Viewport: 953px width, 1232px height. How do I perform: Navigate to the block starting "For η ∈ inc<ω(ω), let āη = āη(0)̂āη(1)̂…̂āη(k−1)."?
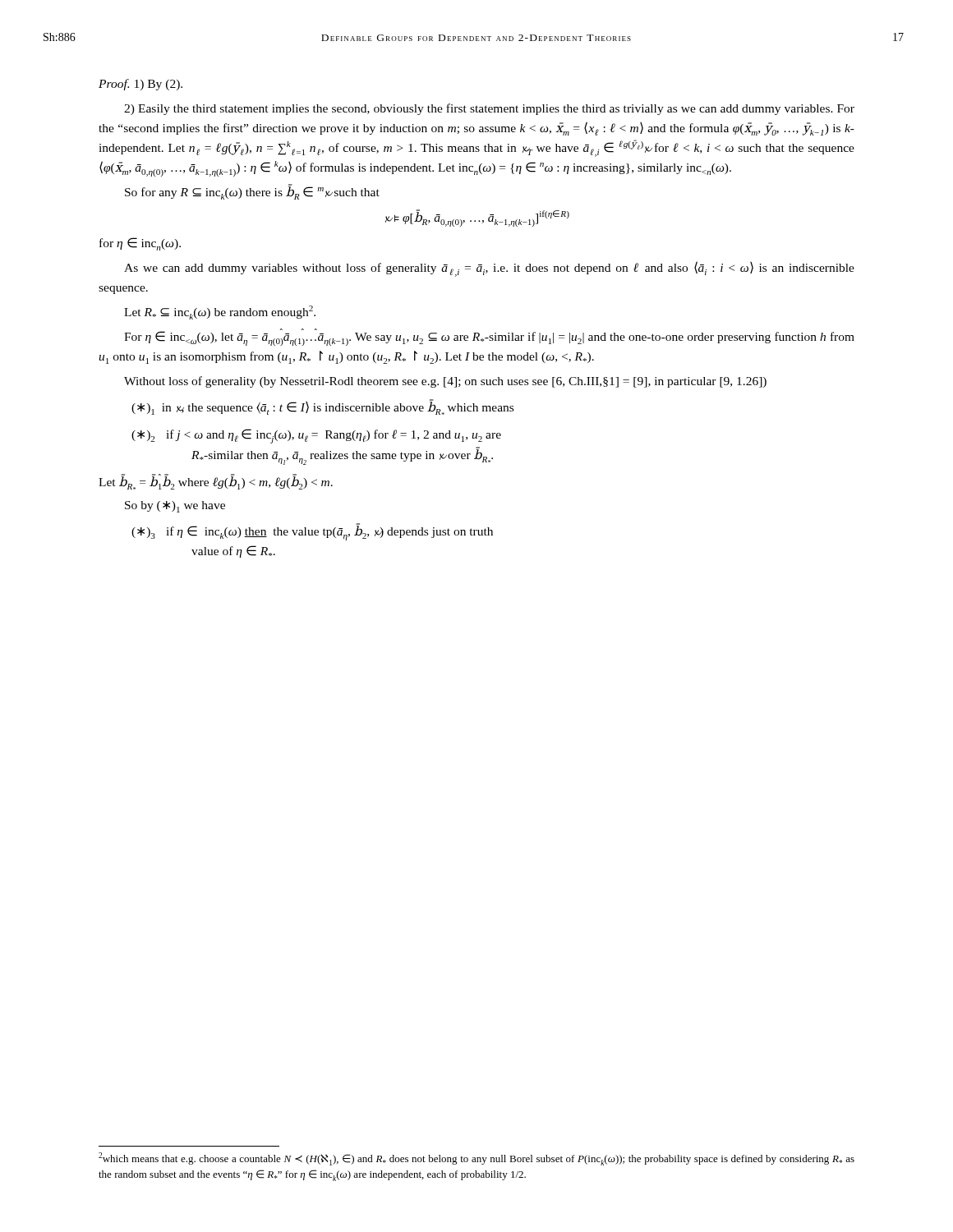pos(476,348)
